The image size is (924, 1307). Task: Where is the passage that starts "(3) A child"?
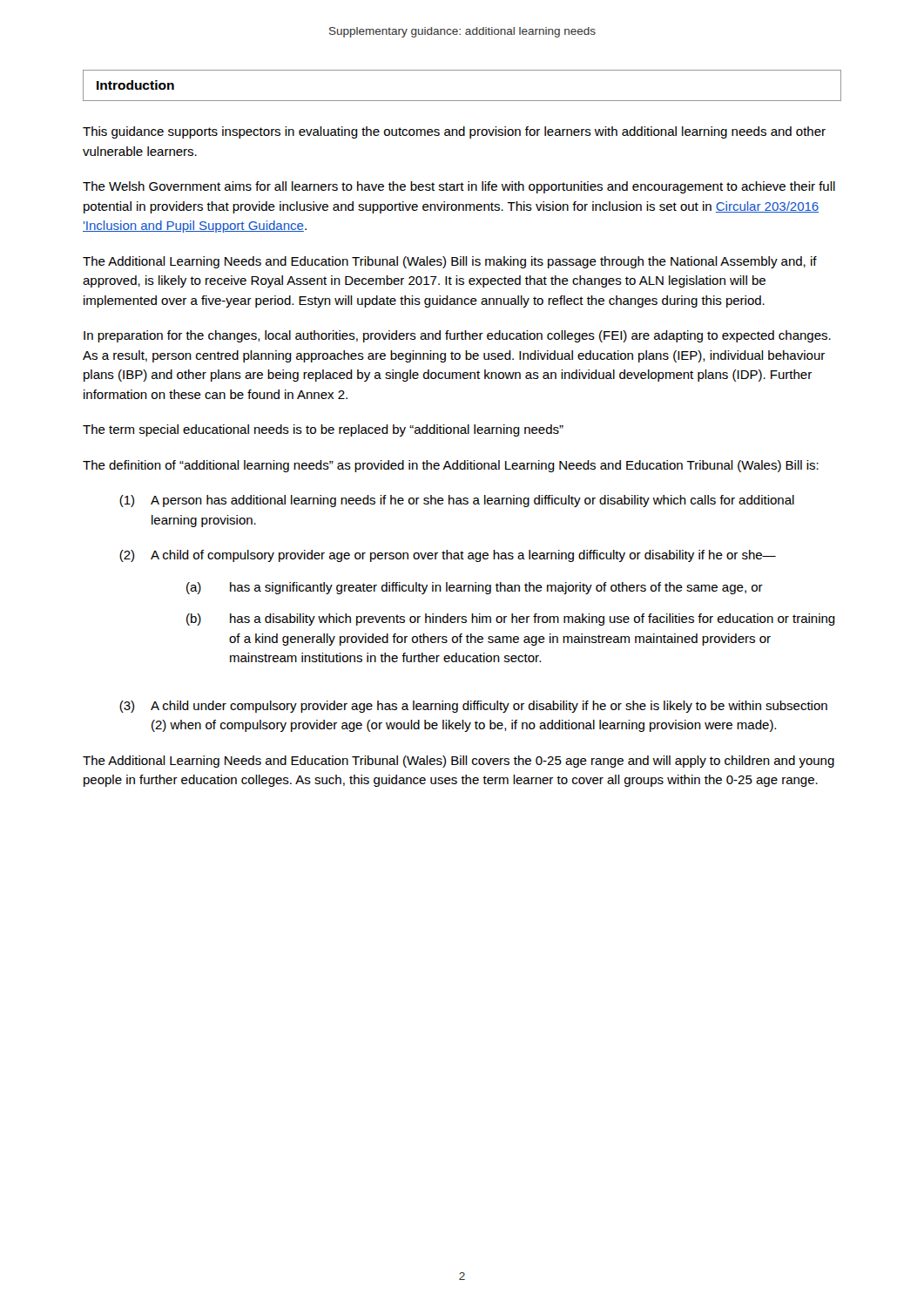(x=462, y=715)
